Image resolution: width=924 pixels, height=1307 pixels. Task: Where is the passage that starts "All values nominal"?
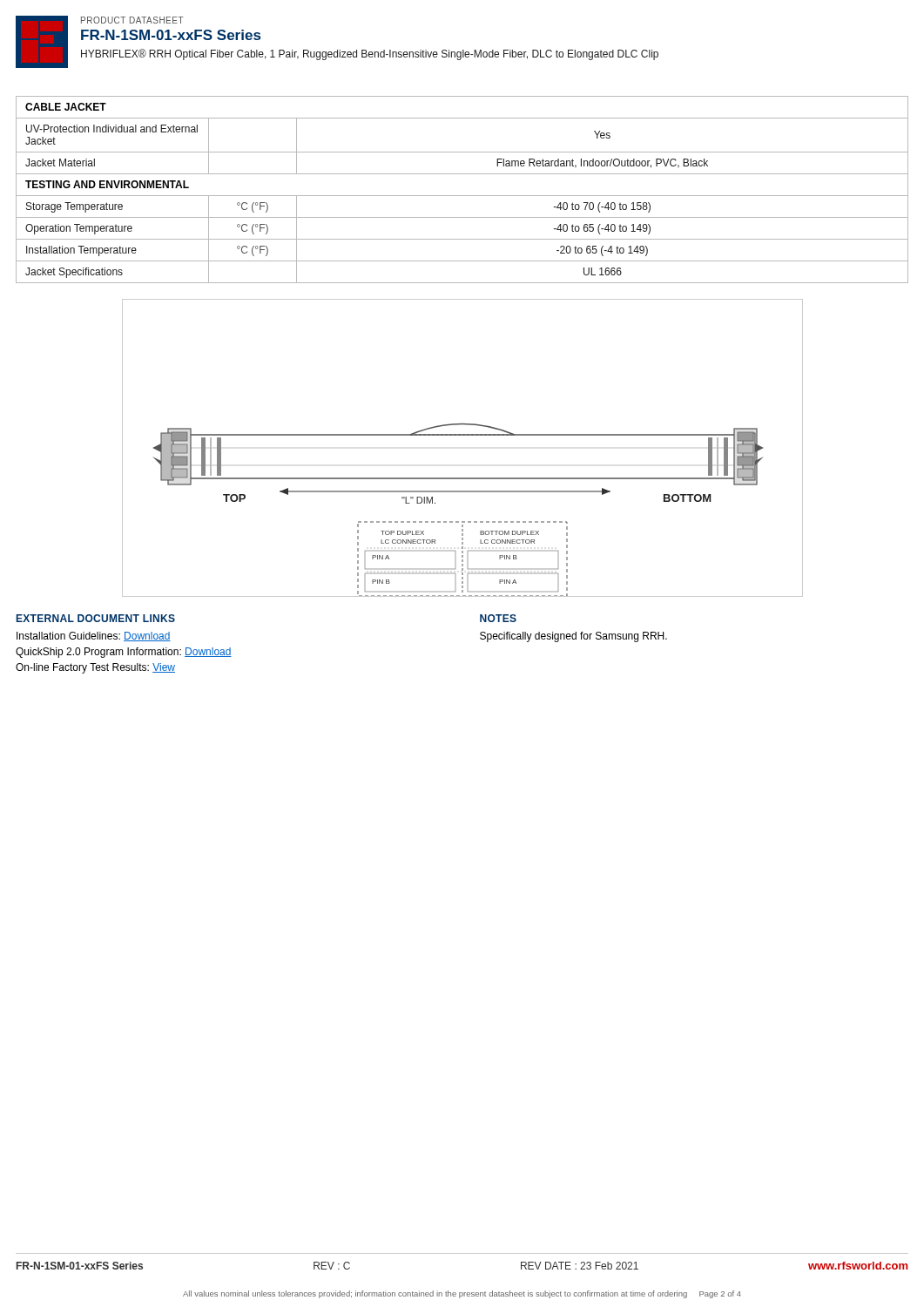click(x=462, y=1293)
